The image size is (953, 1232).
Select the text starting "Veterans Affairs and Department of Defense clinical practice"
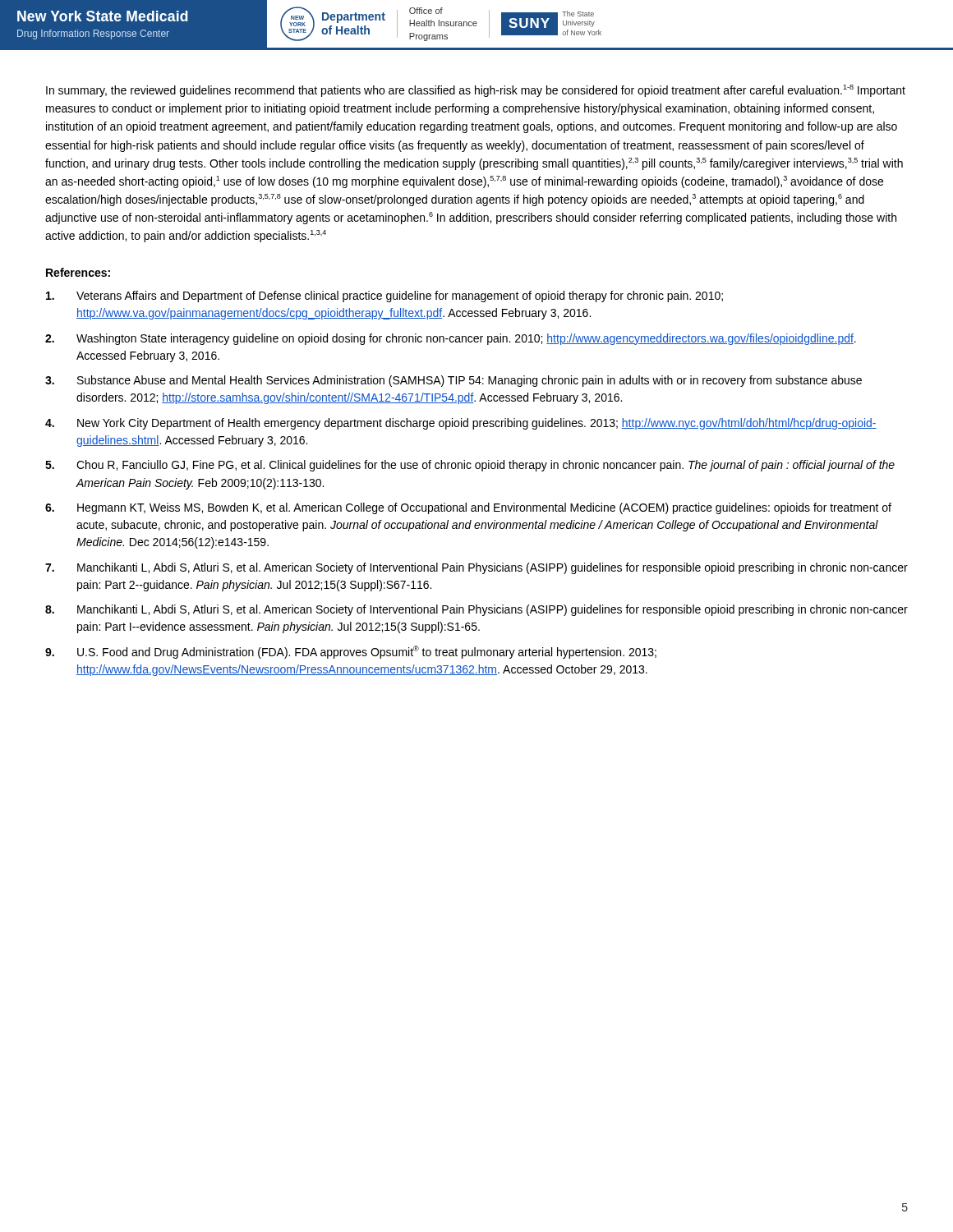tap(385, 305)
